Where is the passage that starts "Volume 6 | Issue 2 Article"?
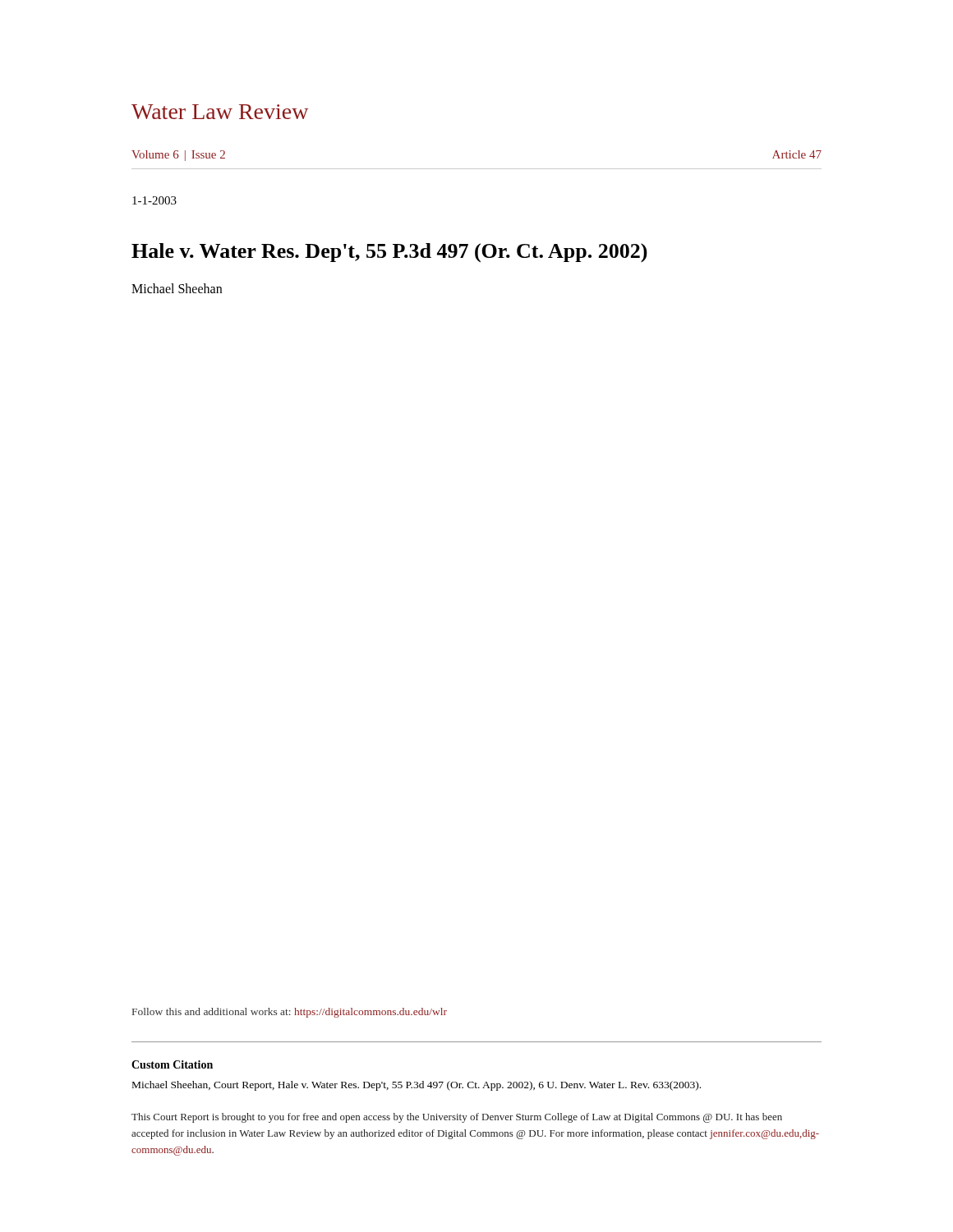 point(177,155)
